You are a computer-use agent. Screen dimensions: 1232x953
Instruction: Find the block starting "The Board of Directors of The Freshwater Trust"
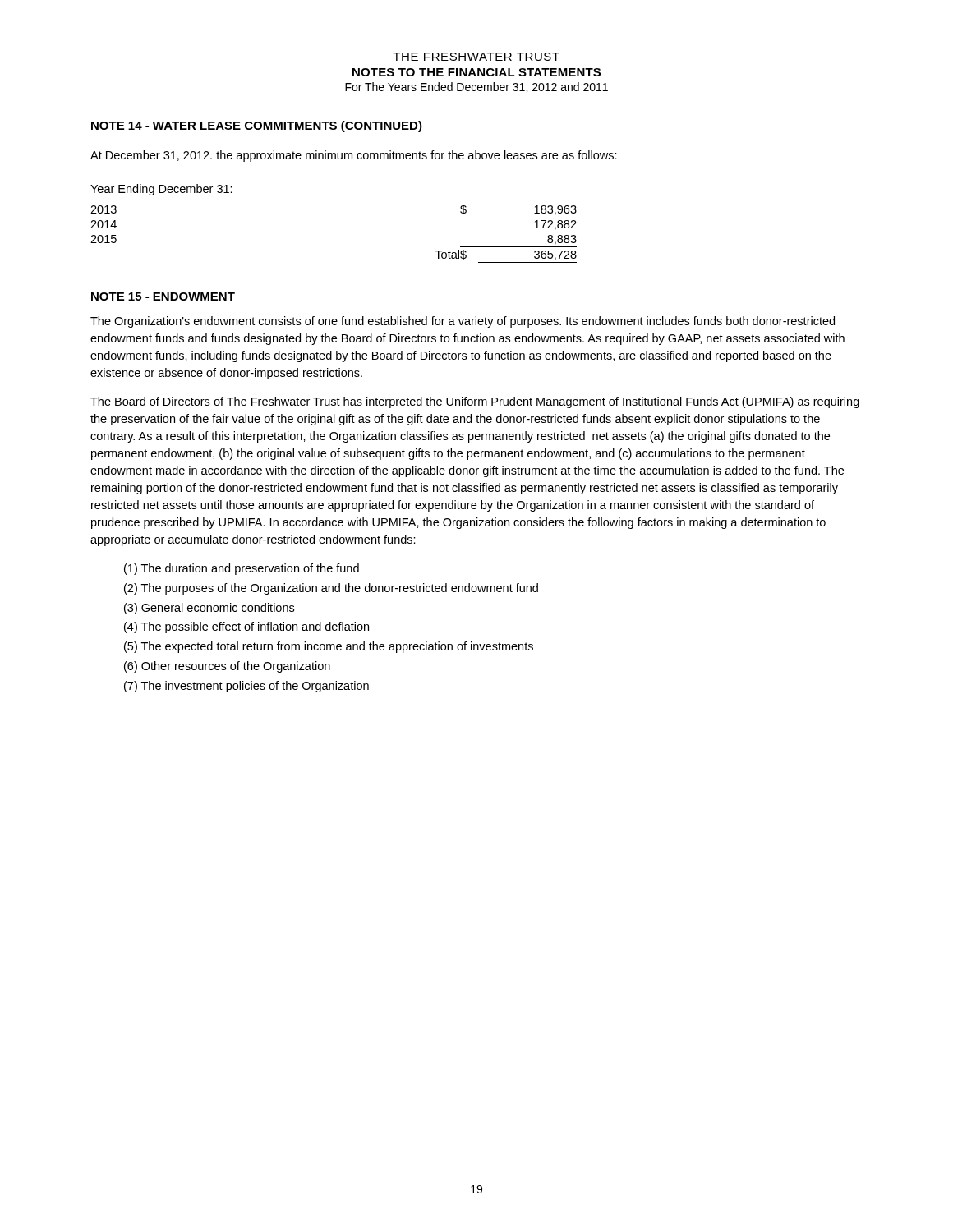point(475,471)
